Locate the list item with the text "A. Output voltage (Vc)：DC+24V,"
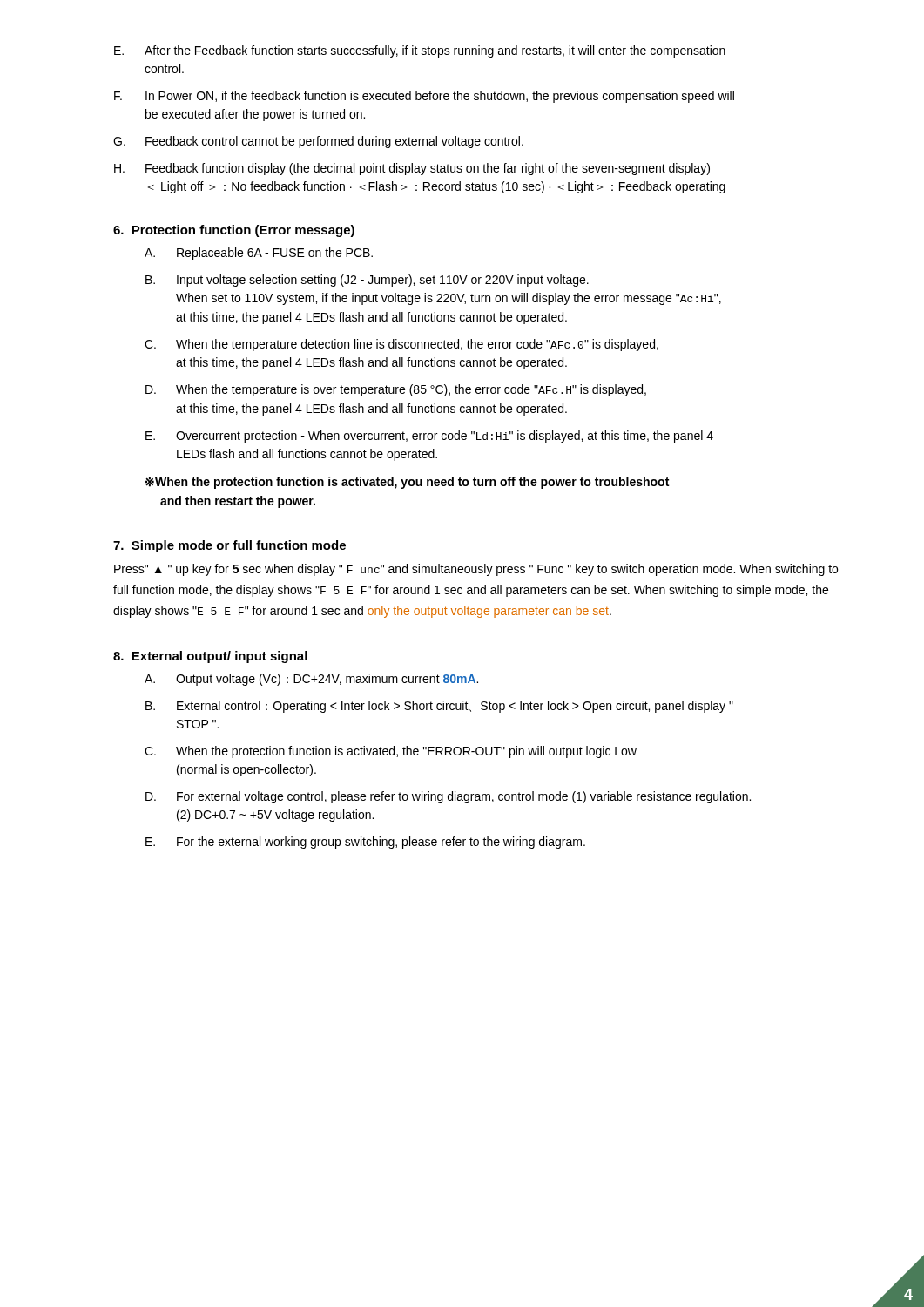 [x=311, y=680]
